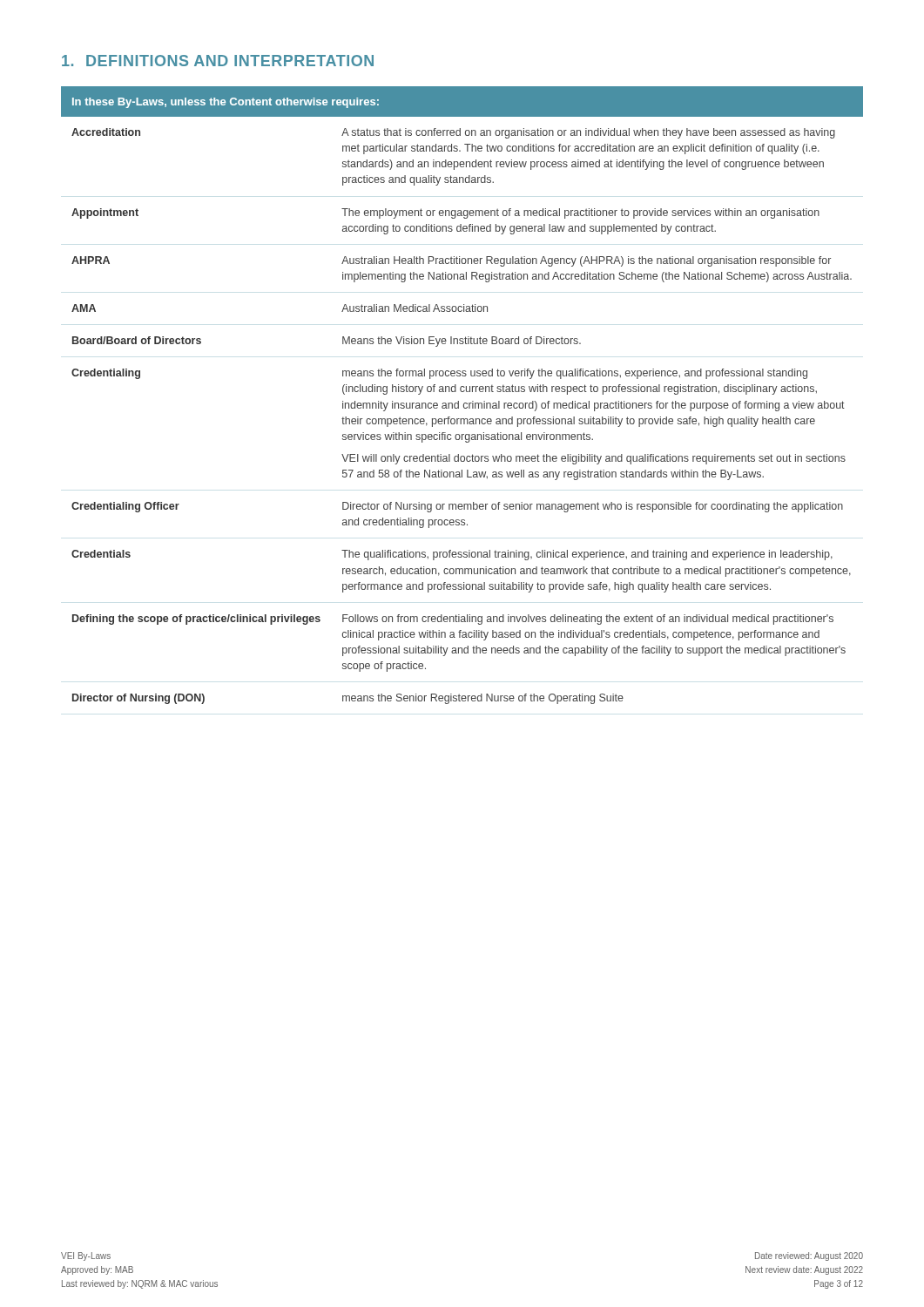Point to "1.DEFINITIONS AND INTERPRETATION"
This screenshot has width=924, height=1307.
(218, 61)
